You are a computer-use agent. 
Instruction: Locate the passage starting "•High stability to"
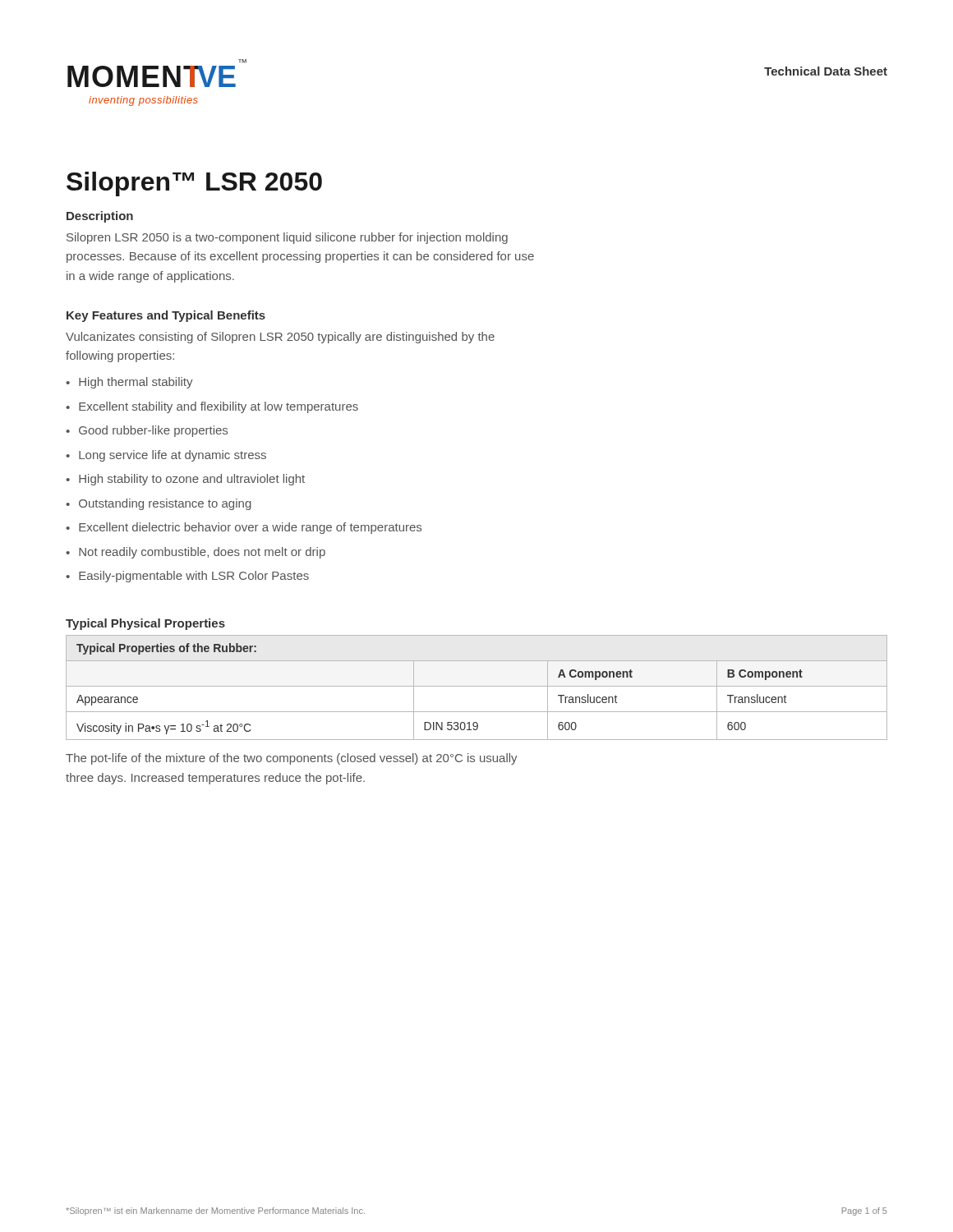tap(185, 480)
